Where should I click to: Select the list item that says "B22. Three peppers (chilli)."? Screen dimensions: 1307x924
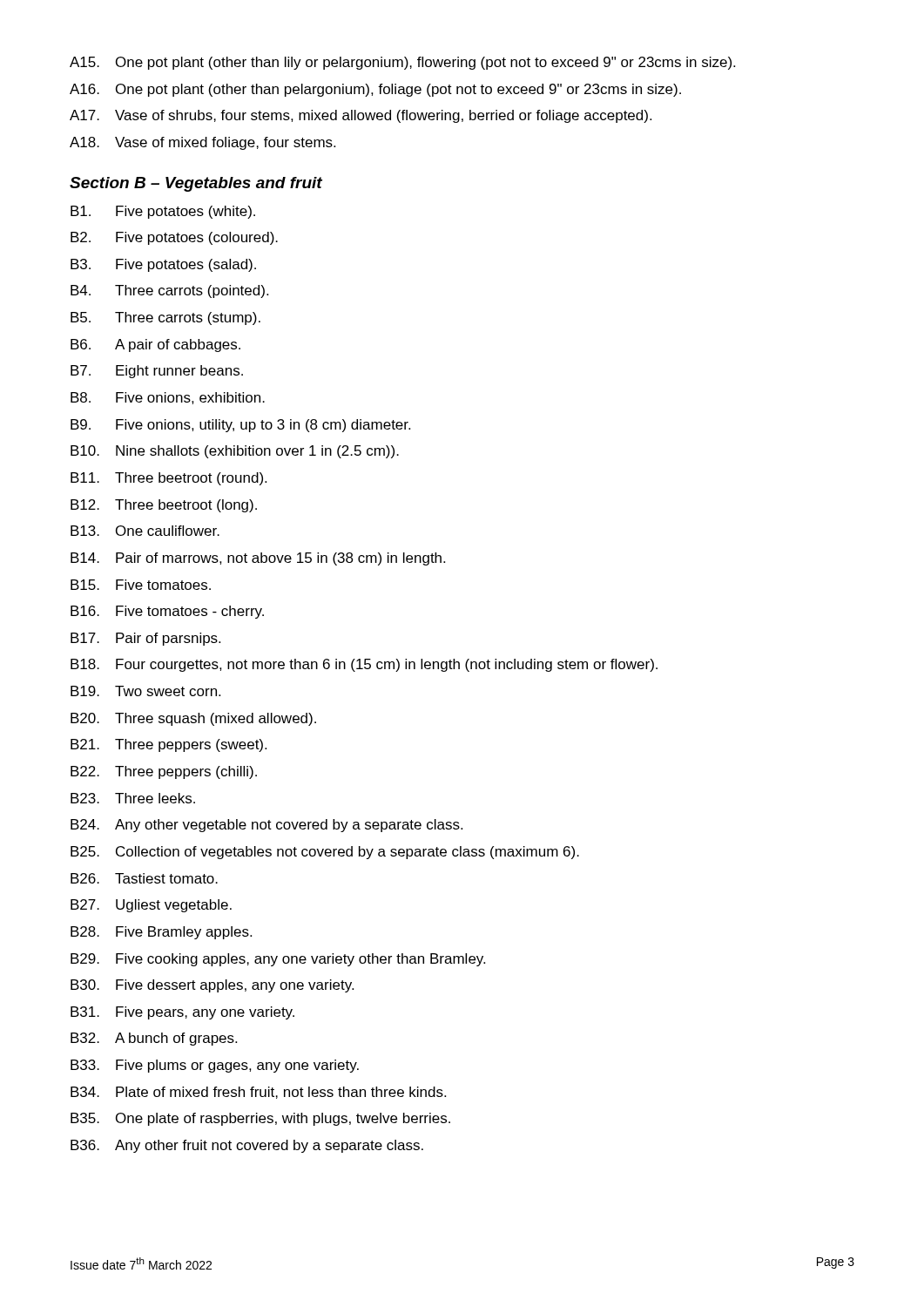[164, 772]
